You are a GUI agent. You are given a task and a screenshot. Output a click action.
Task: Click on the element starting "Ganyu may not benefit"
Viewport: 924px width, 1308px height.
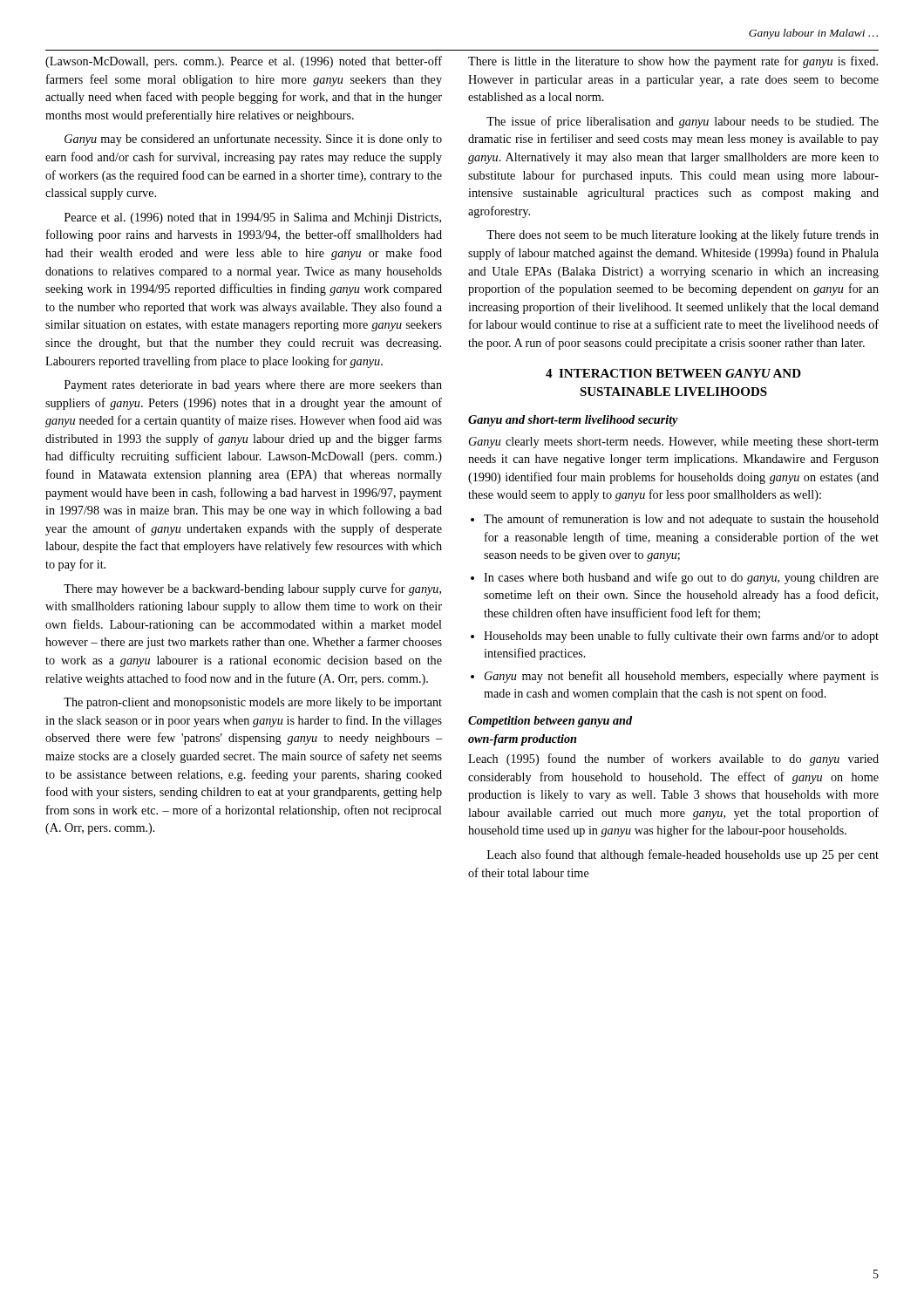click(x=681, y=684)
